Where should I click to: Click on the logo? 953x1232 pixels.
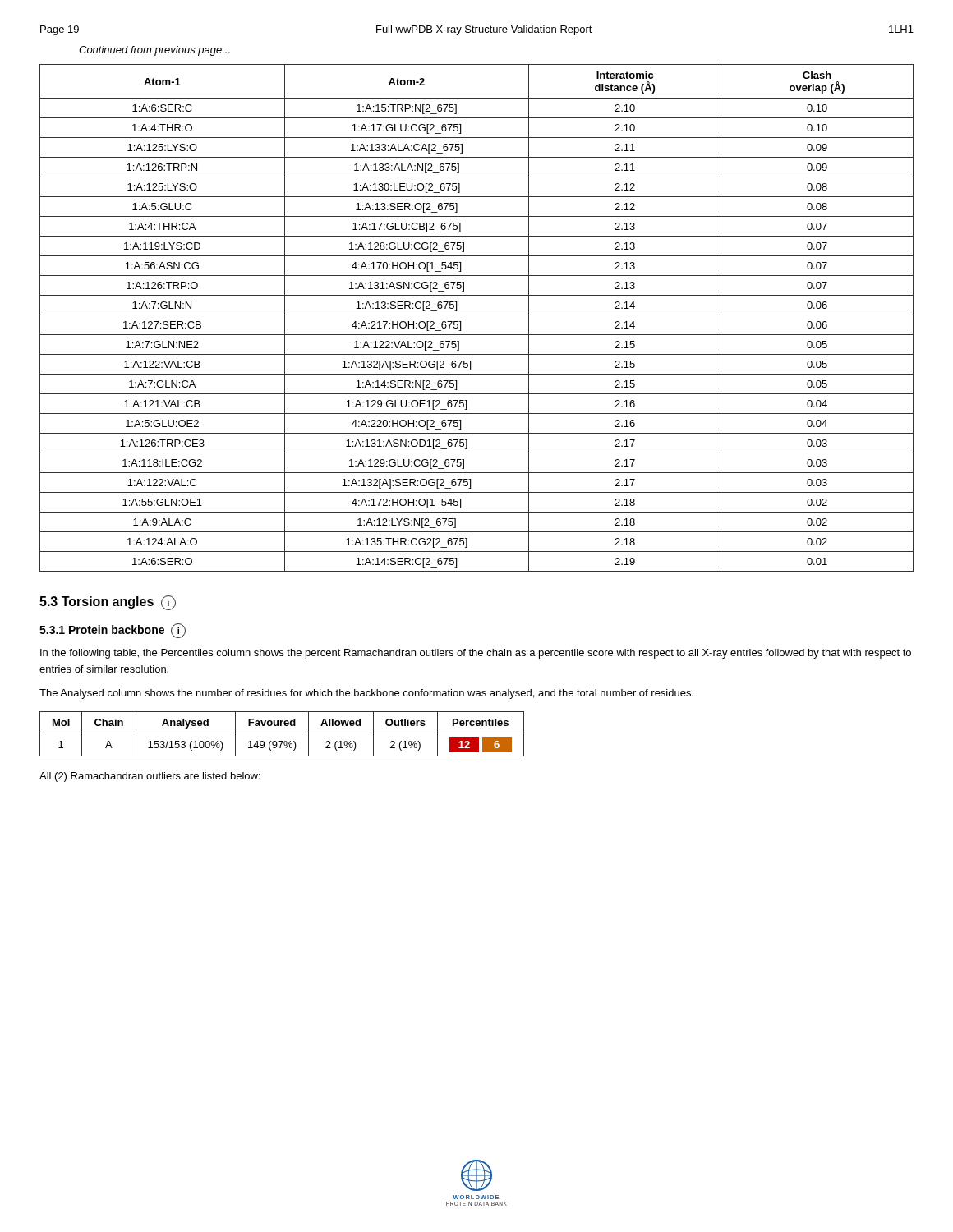click(476, 1183)
